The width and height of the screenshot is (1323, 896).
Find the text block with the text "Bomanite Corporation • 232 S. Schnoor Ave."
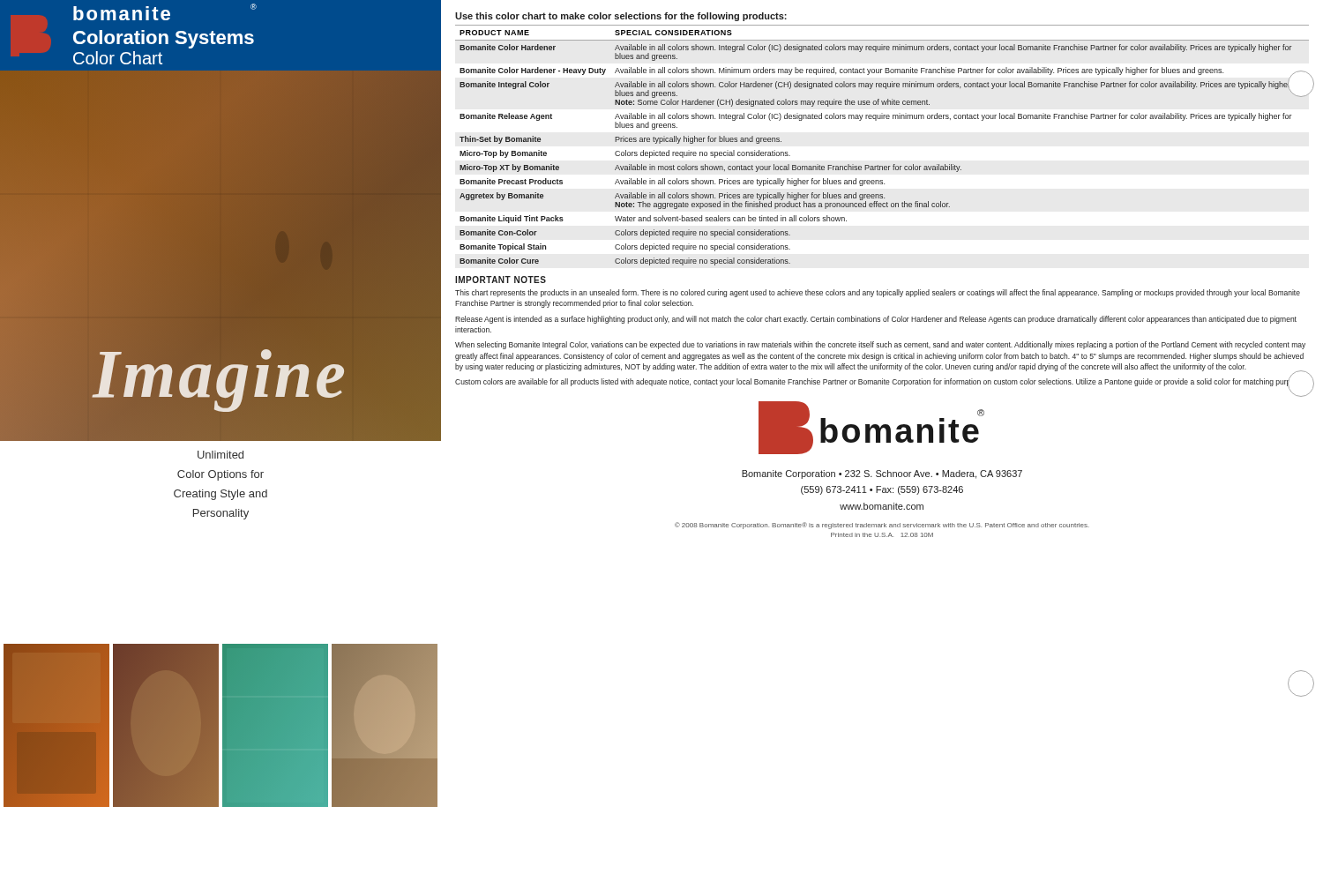pyautogui.click(x=882, y=490)
